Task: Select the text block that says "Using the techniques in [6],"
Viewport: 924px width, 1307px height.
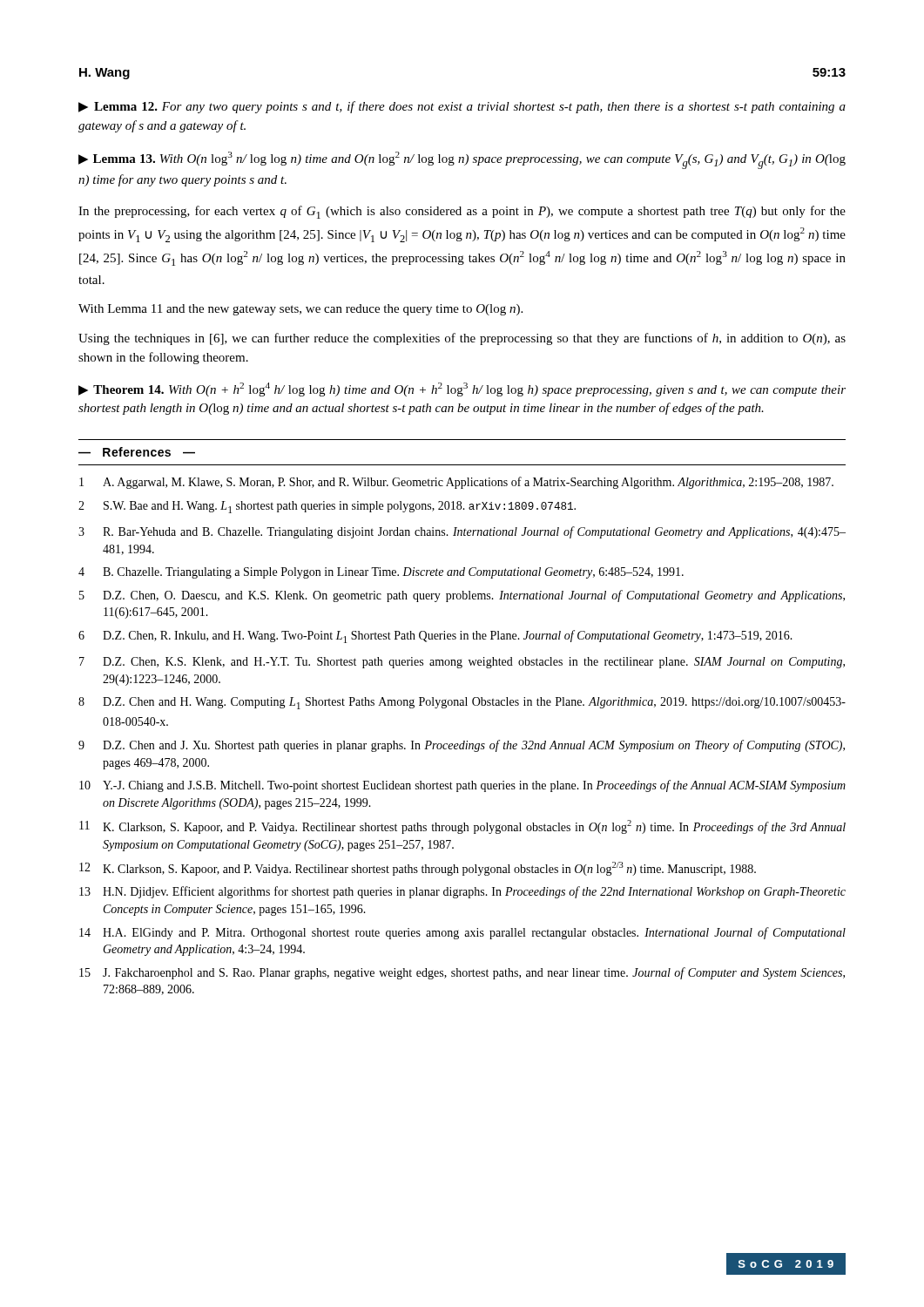Action: tap(462, 348)
